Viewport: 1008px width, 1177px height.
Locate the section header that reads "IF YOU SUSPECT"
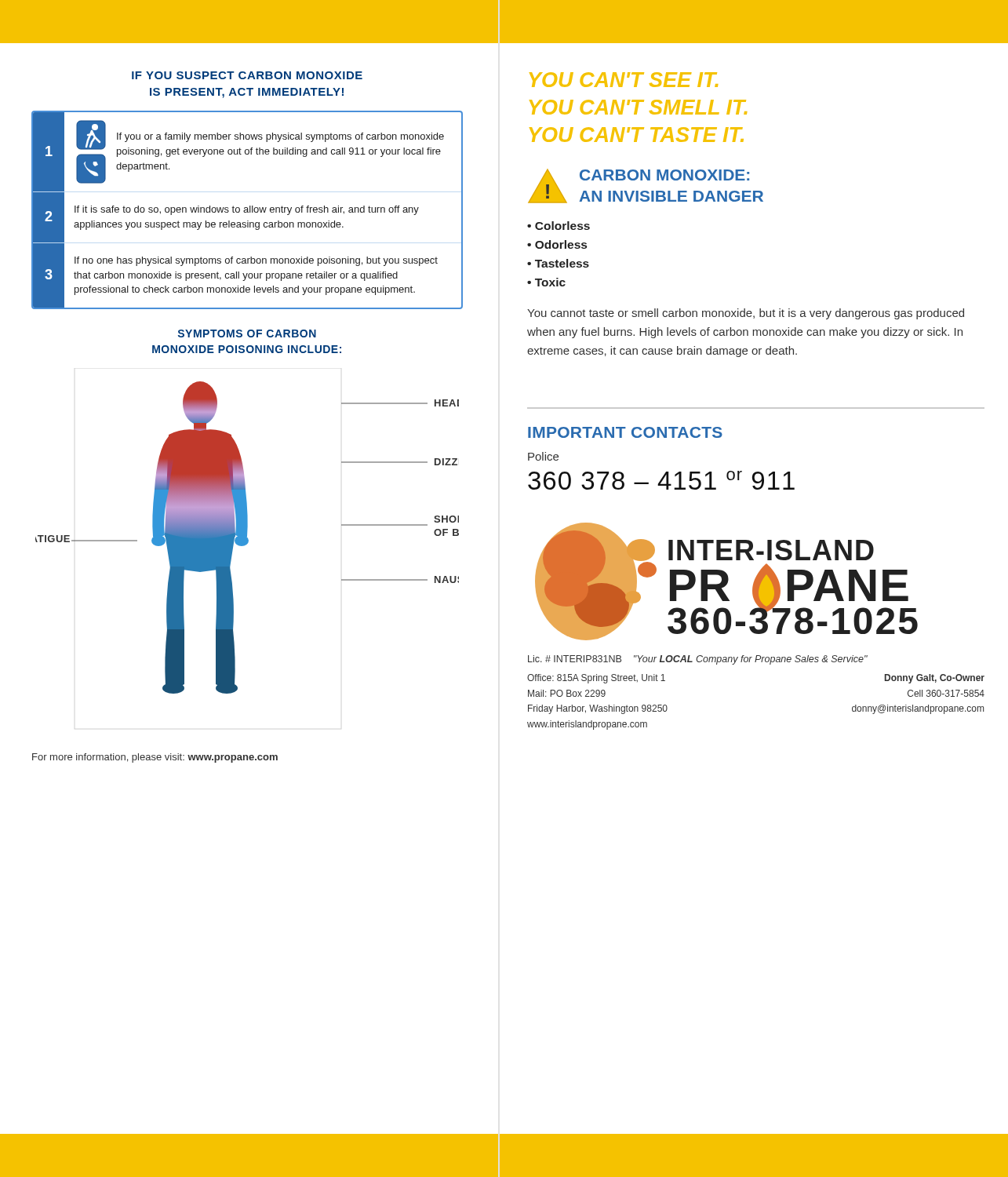point(247,83)
